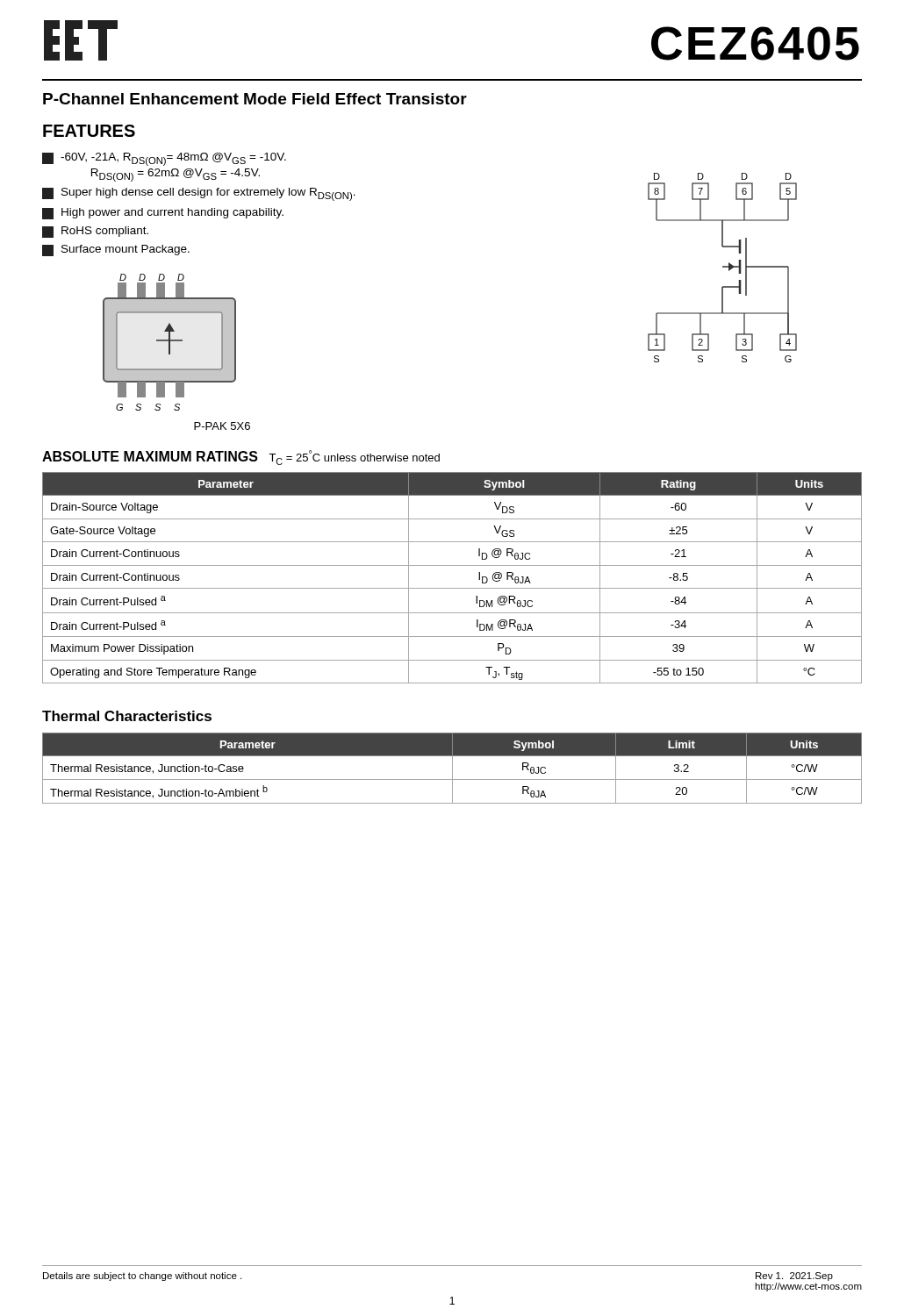Where is the passage that starts "-60V, -21A, RDS(ON)= 48mΩ"?
This screenshot has height=1316, width=904.
pyautogui.click(x=164, y=166)
